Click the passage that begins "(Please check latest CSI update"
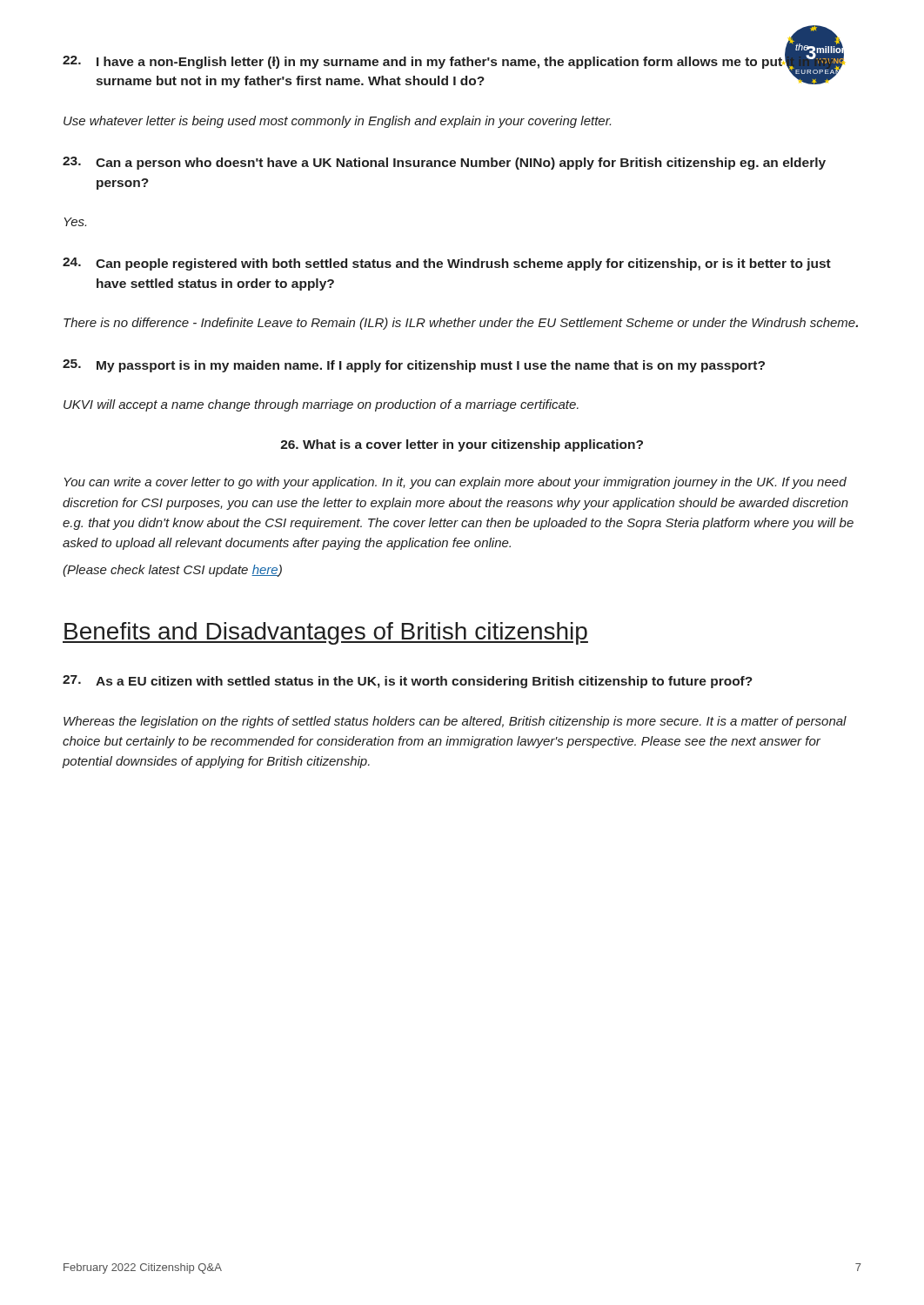 173,570
